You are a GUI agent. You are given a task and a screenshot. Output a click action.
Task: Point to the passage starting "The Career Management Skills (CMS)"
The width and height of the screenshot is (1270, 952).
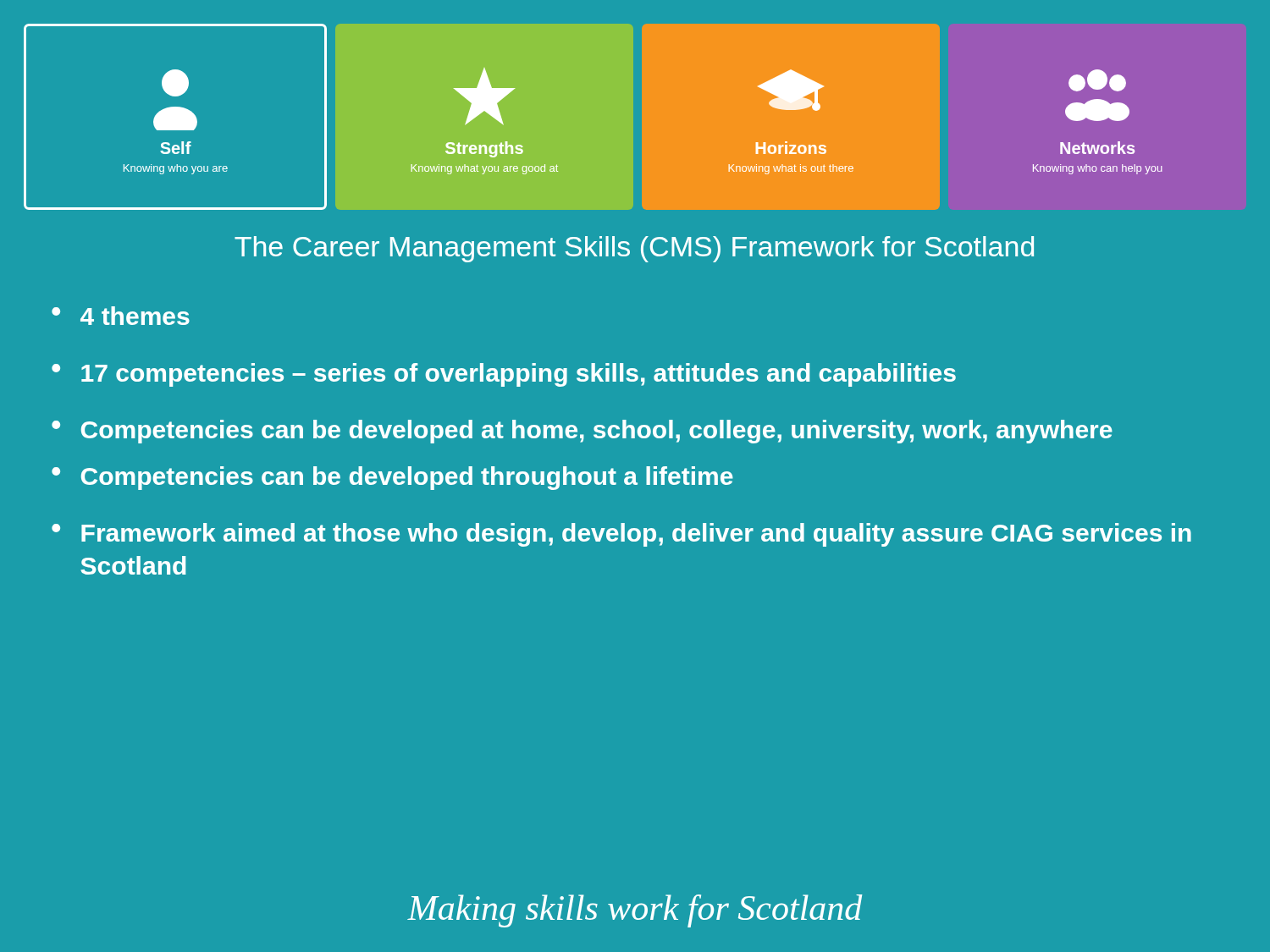635,246
